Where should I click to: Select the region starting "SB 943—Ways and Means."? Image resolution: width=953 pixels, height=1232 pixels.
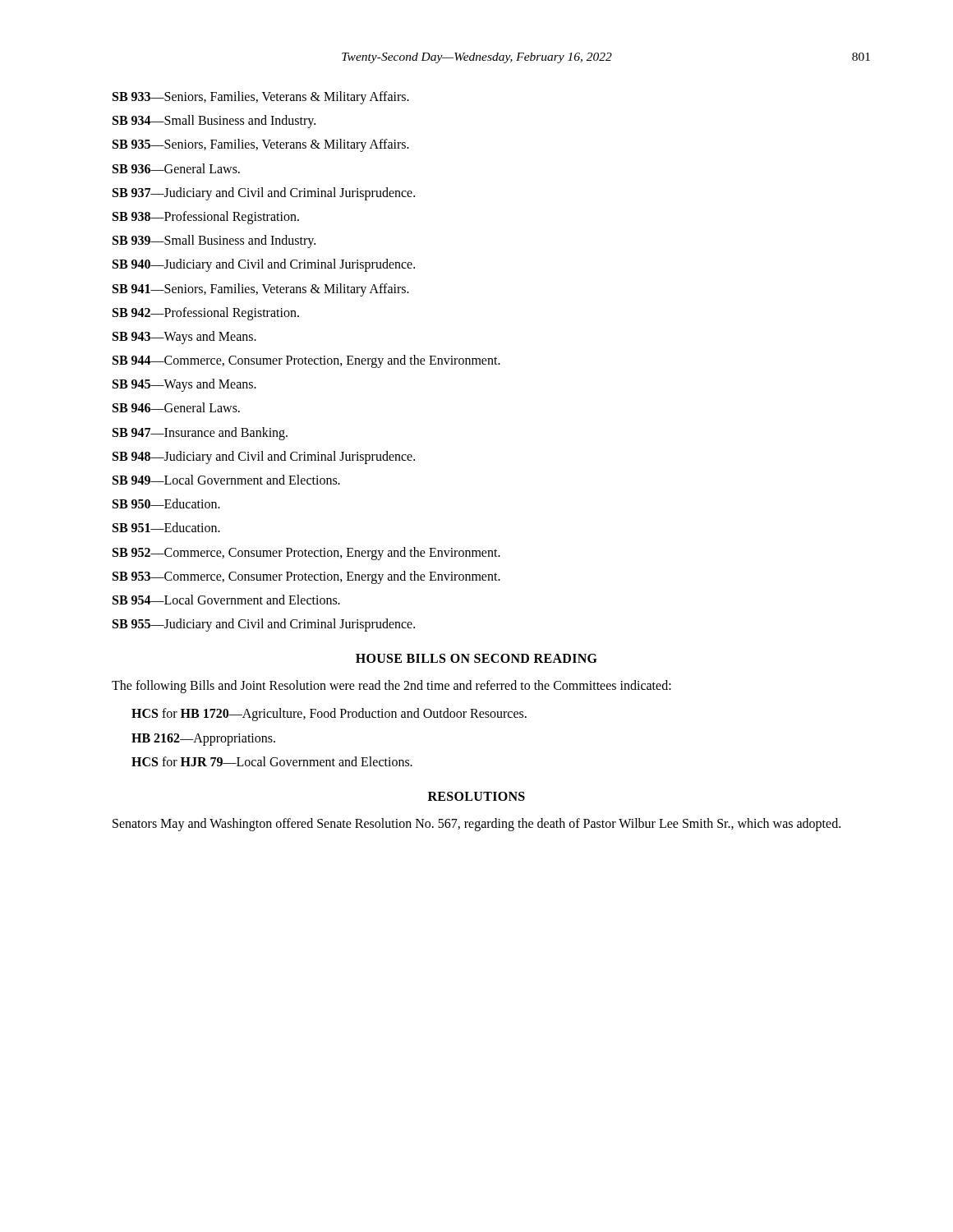point(184,336)
